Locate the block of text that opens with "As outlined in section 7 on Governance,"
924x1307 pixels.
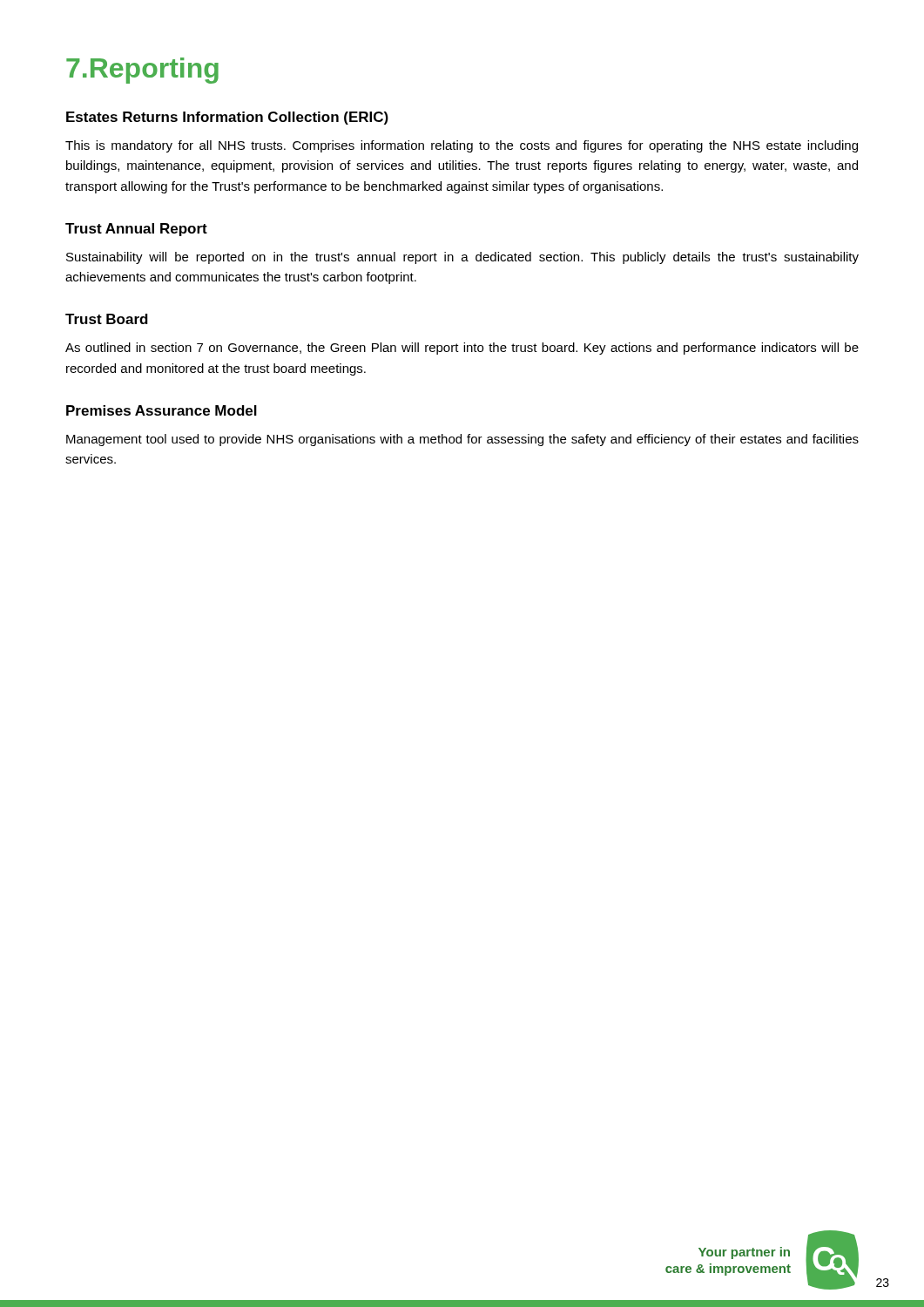click(x=462, y=358)
